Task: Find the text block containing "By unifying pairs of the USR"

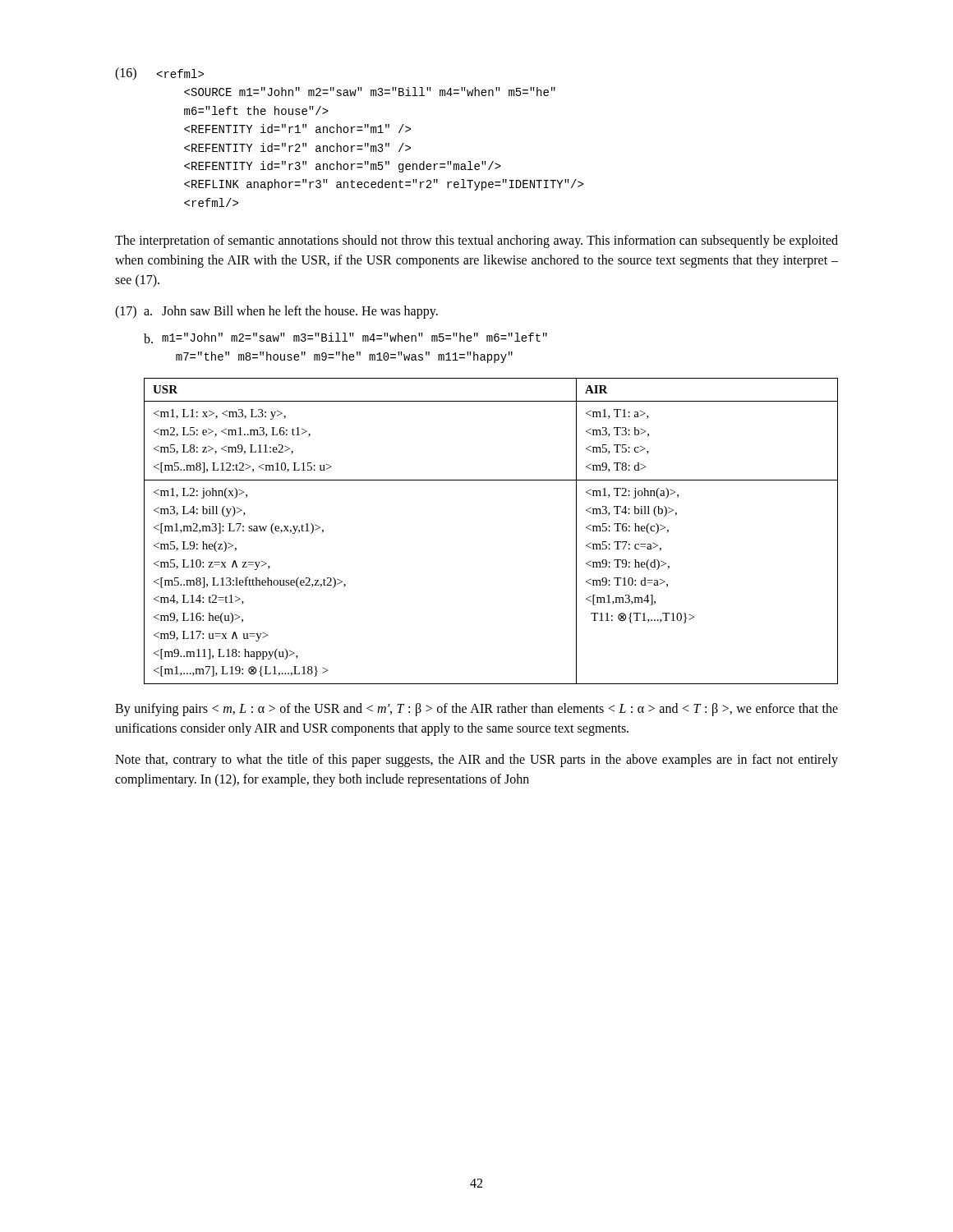Action: pos(476,718)
